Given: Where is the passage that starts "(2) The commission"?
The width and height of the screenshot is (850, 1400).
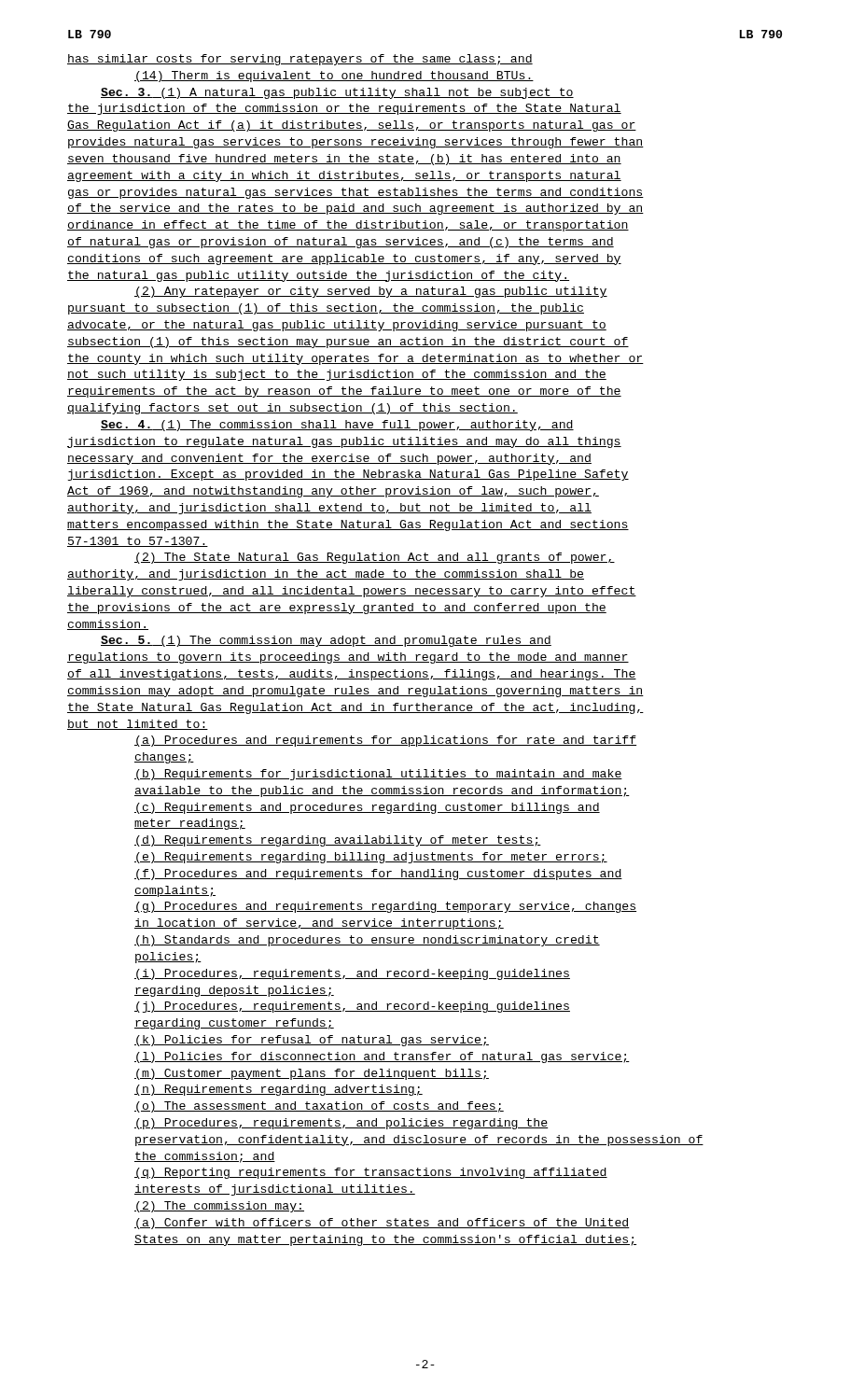Looking at the screenshot, I should [x=219, y=1206].
